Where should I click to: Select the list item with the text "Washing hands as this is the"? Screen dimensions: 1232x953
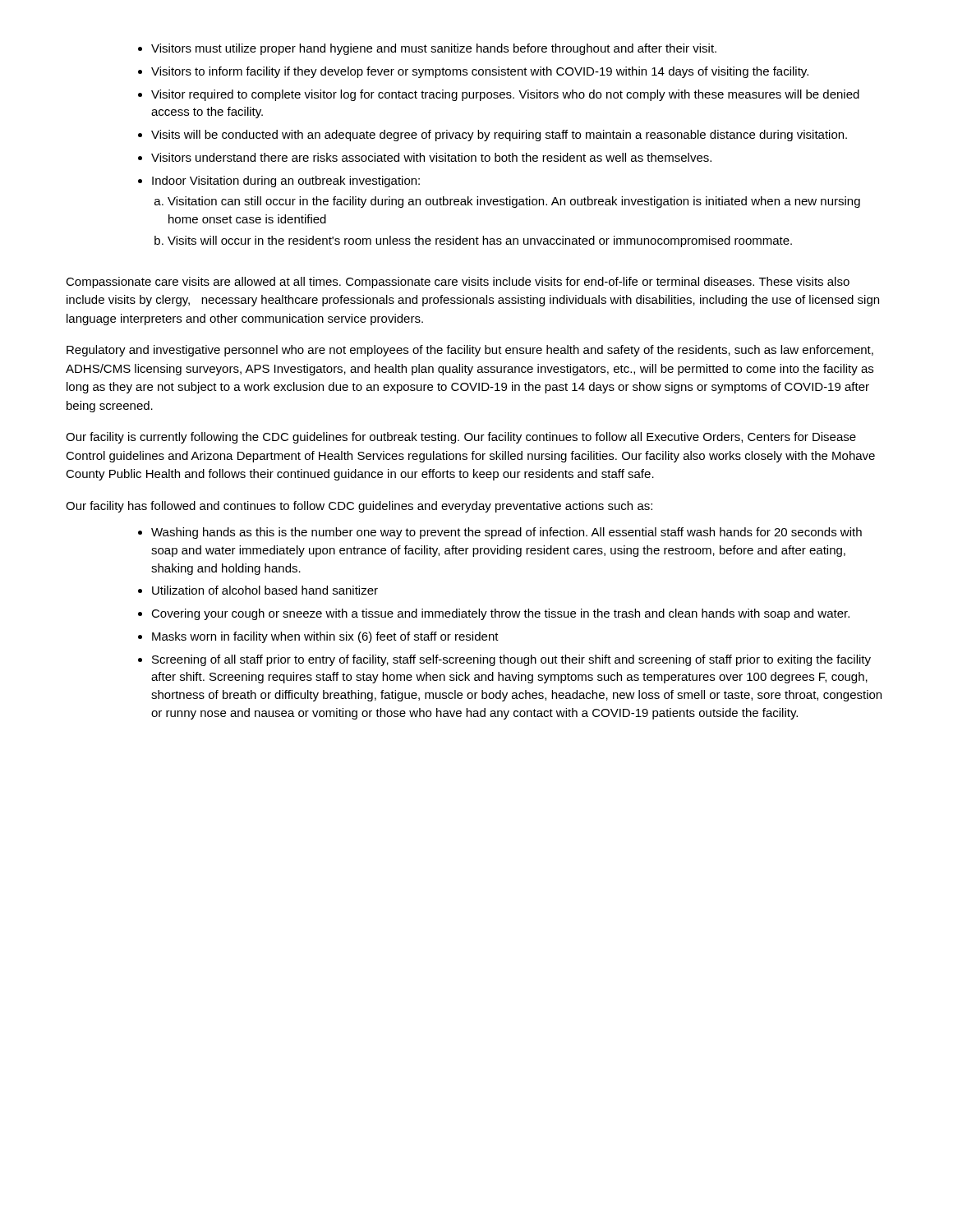click(x=519, y=550)
